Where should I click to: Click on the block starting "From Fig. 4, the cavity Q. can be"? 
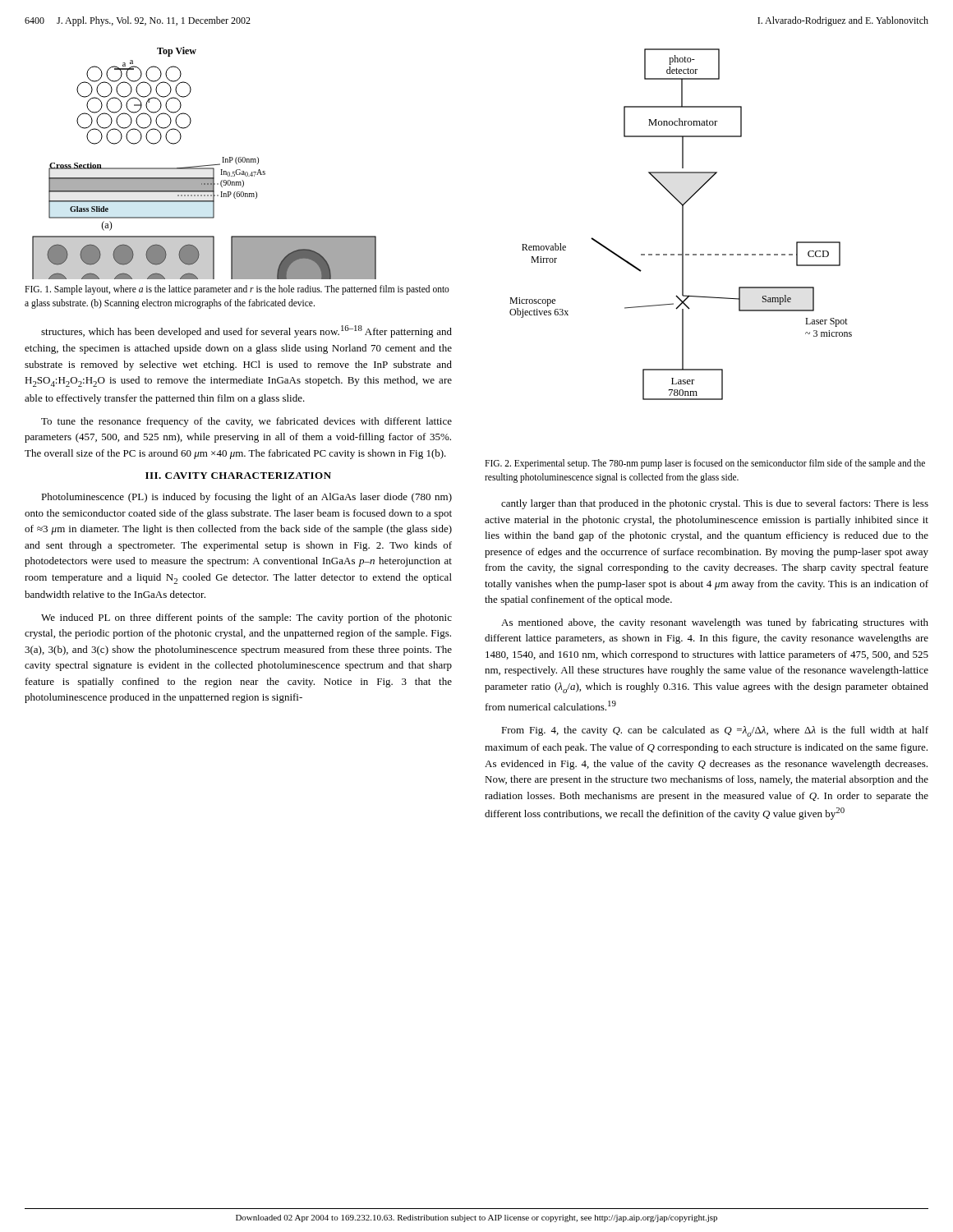(x=707, y=772)
